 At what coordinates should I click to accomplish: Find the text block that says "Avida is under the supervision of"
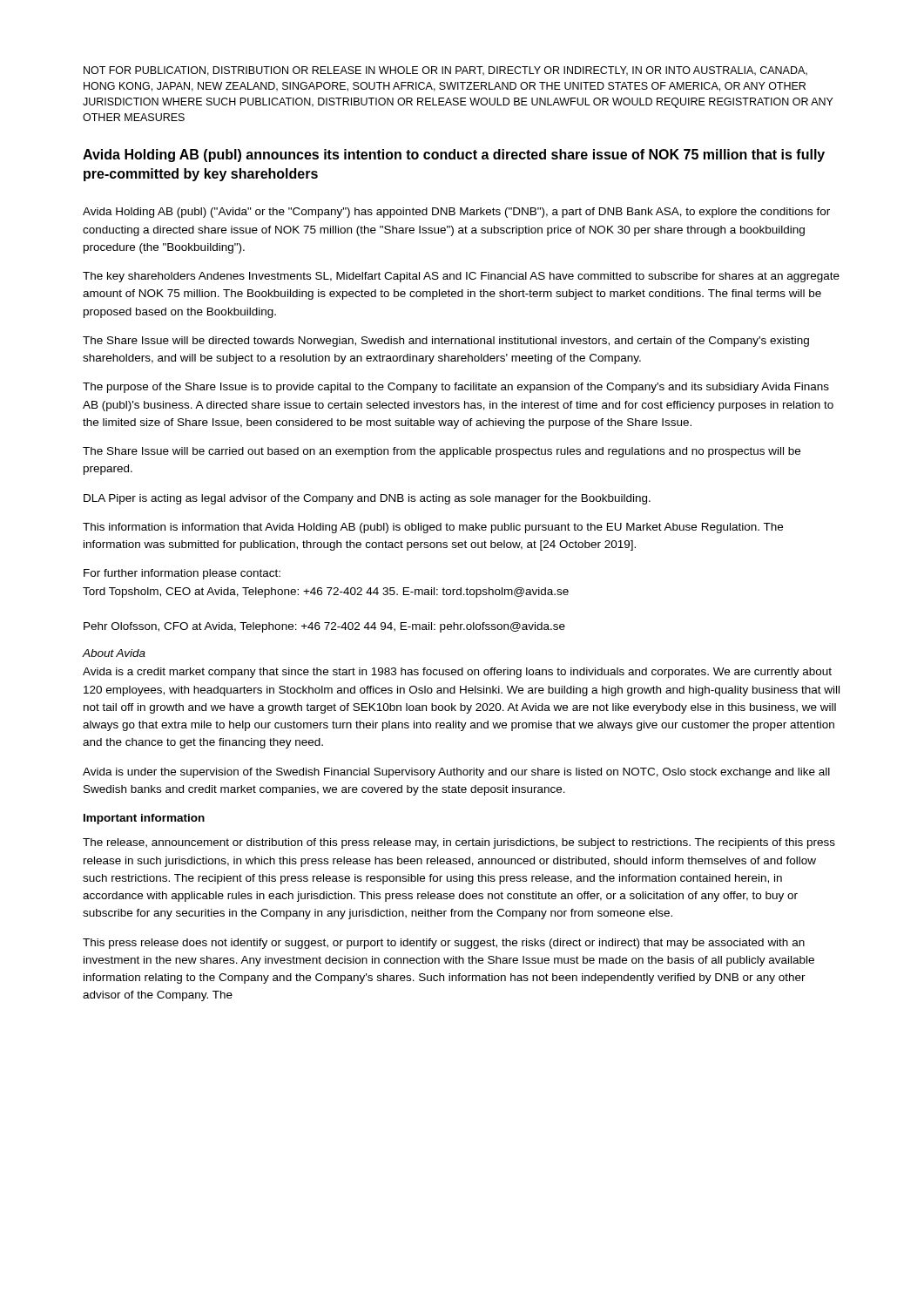(456, 780)
